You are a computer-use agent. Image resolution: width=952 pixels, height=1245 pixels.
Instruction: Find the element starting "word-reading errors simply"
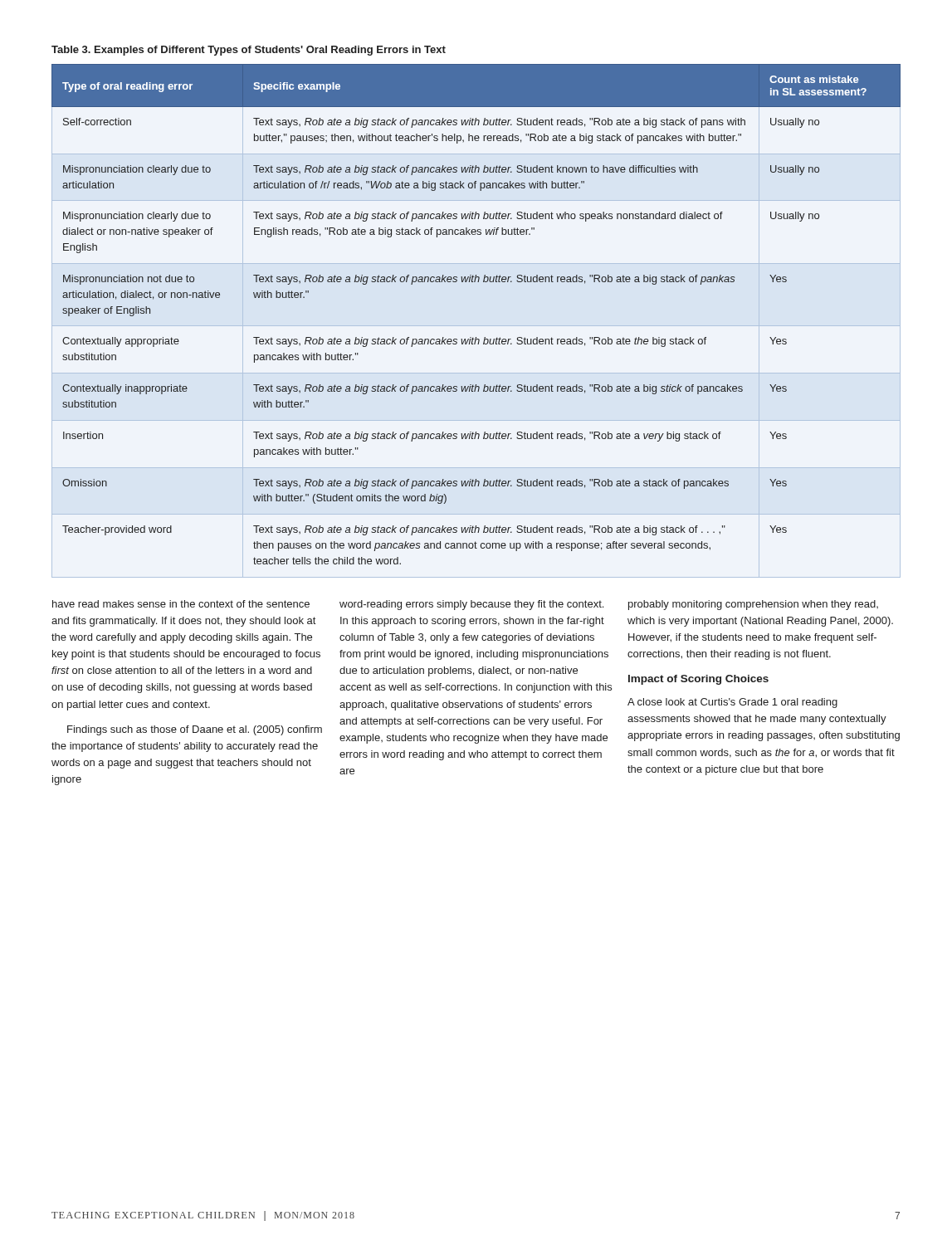point(476,688)
